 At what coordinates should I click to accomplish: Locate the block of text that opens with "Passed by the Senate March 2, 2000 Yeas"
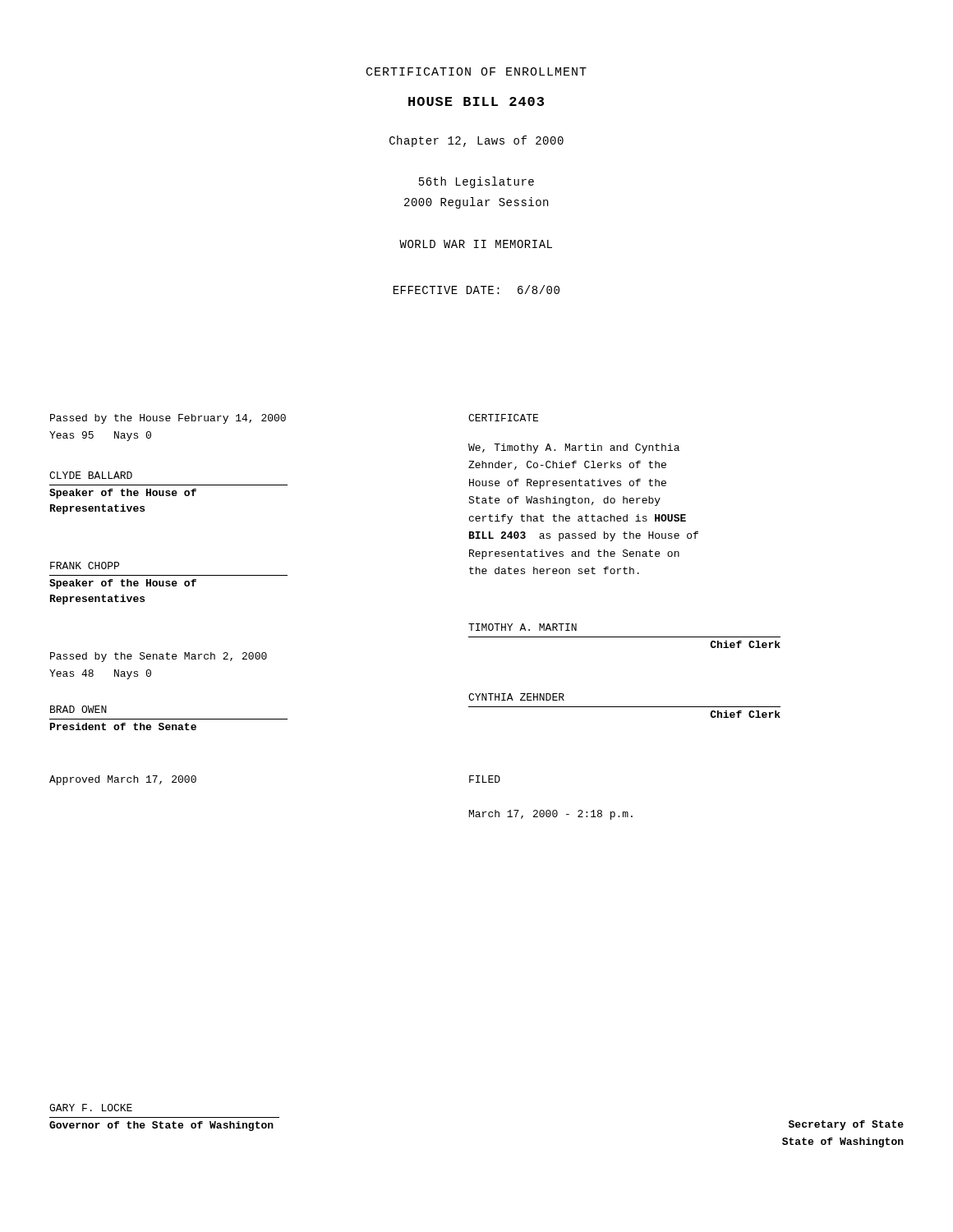158,665
